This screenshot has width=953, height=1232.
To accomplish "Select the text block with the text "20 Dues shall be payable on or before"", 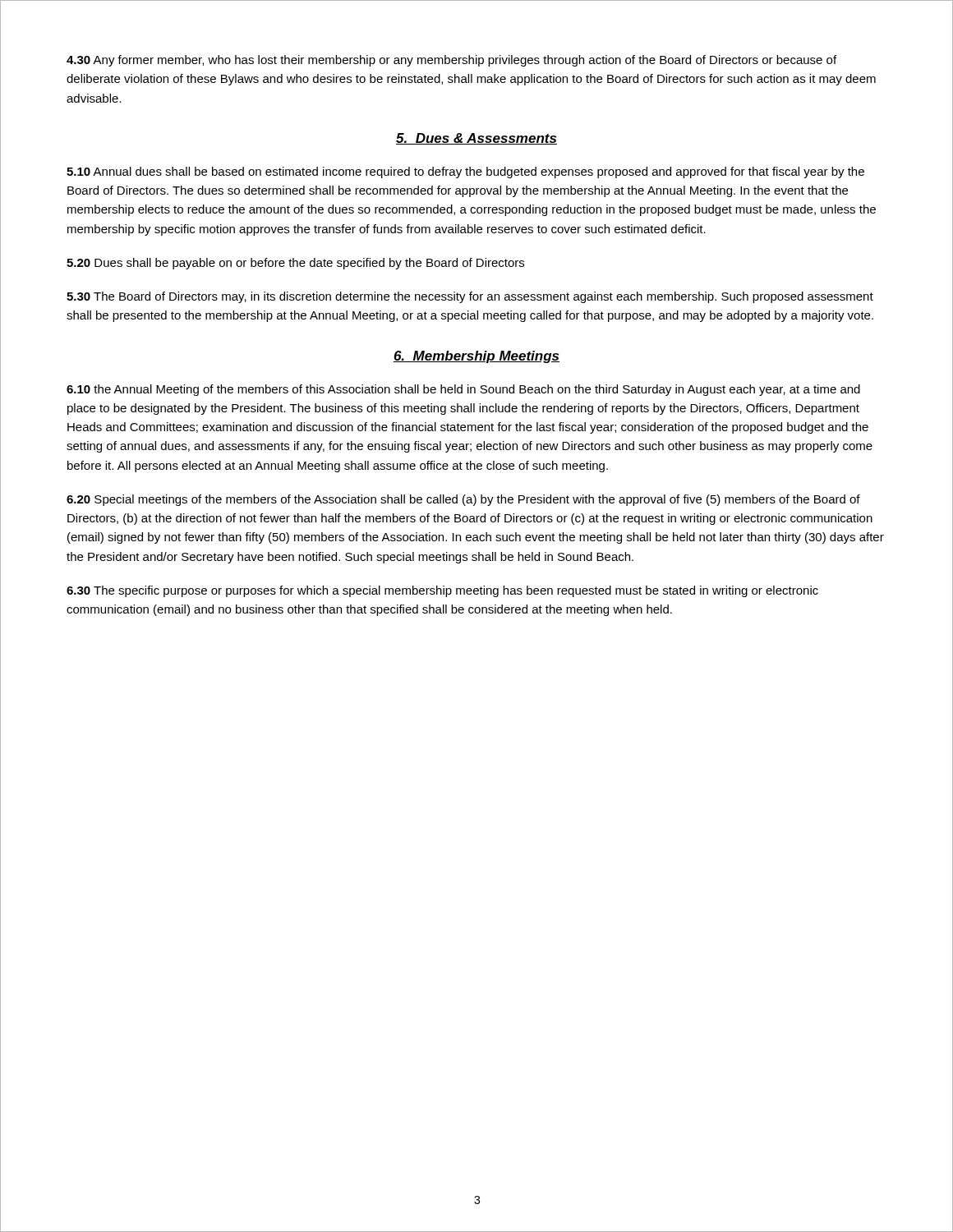I will [x=296, y=262].
